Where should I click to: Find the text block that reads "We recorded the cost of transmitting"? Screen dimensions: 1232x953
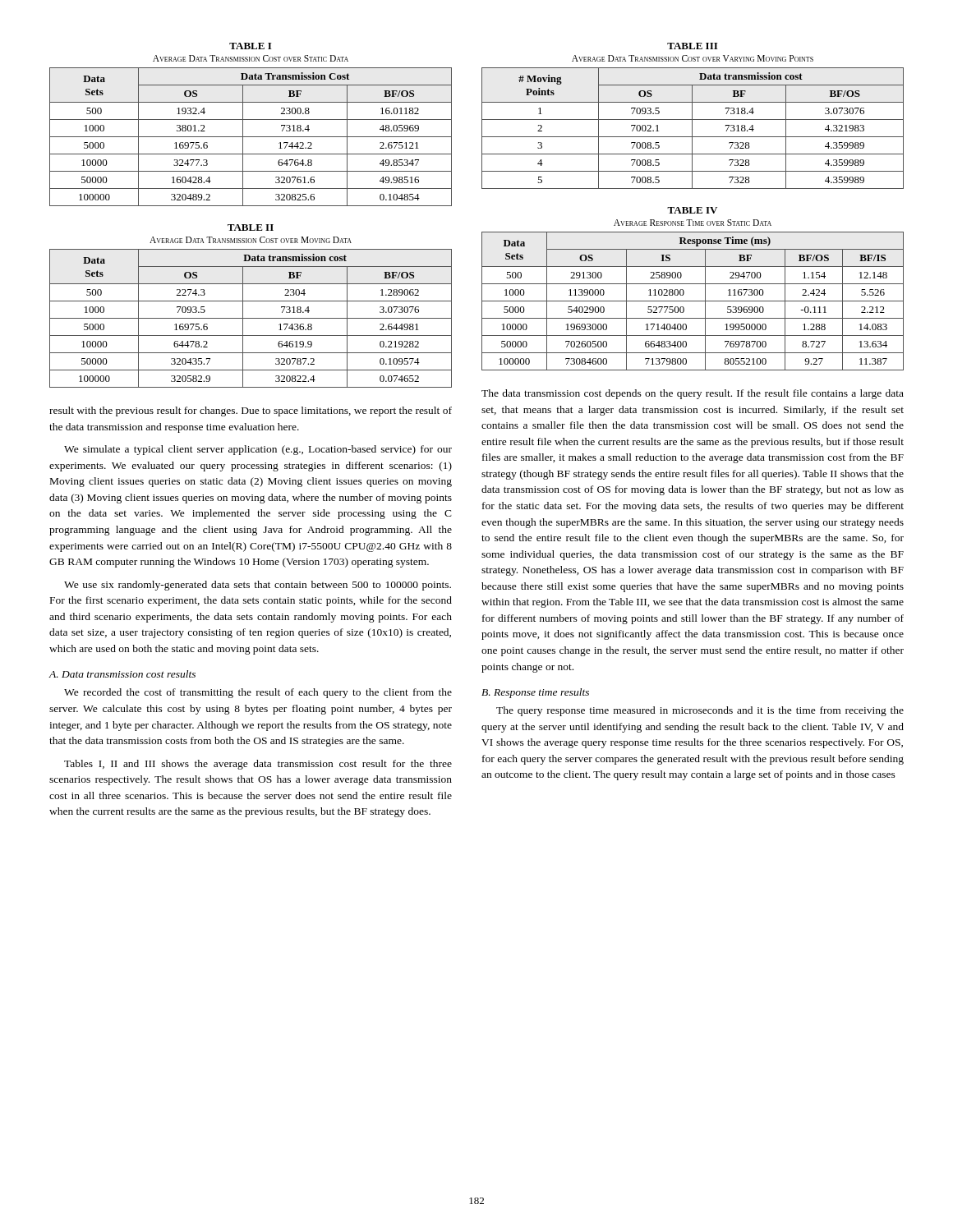tap(251, 716)
